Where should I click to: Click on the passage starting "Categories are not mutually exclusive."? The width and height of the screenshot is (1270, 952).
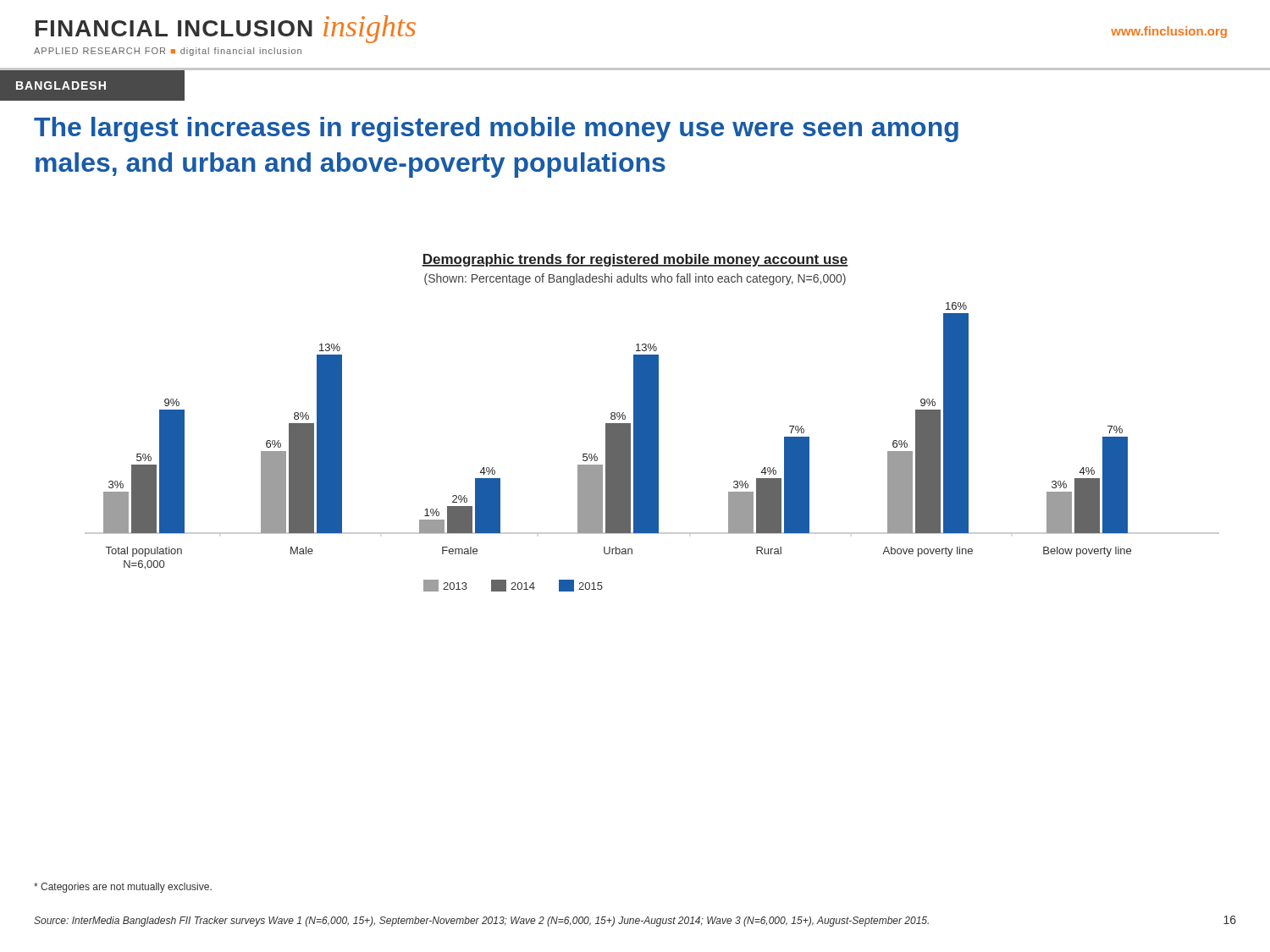click(123, 887)
